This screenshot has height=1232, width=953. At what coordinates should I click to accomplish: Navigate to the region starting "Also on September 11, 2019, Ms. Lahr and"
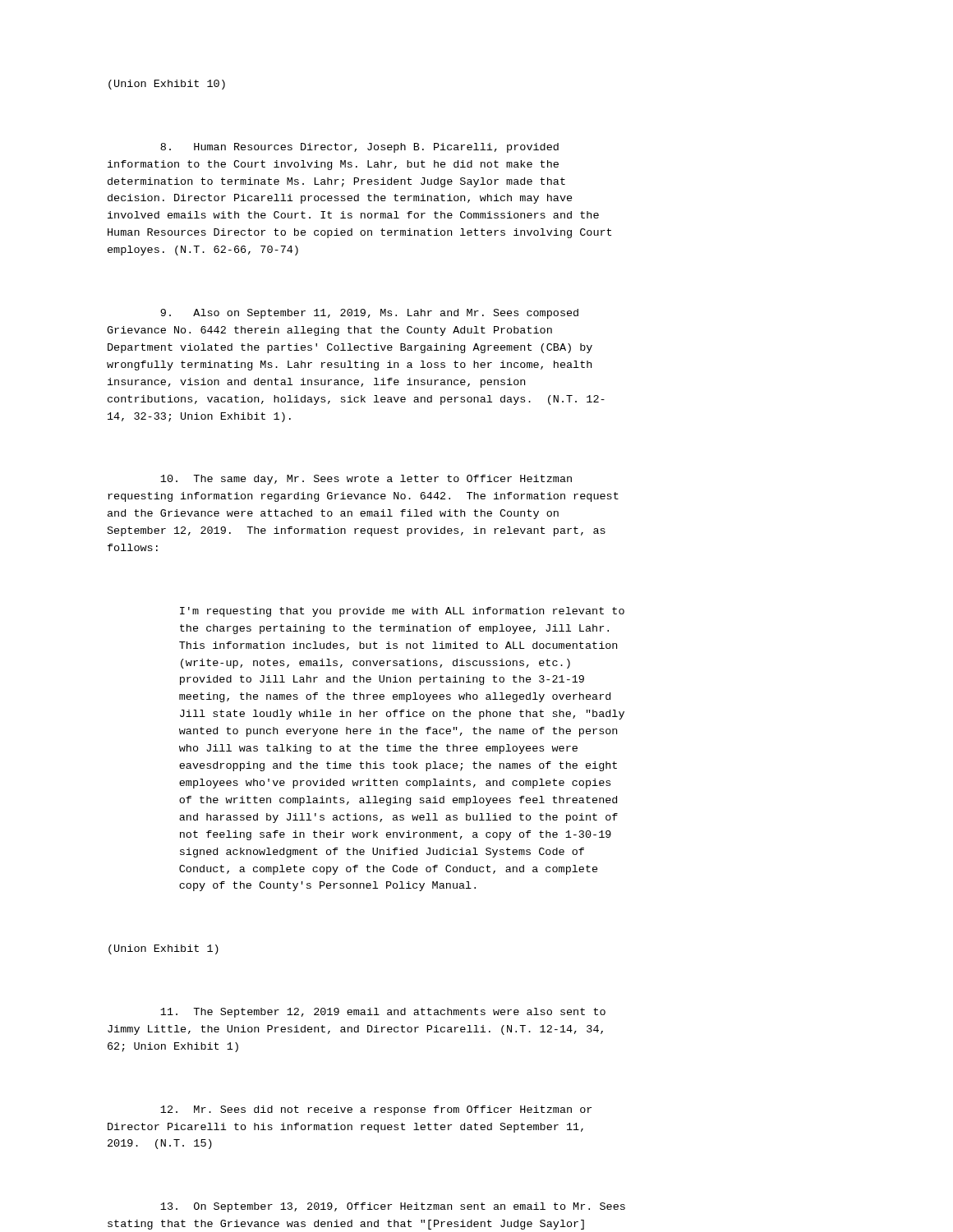point(356,373)
